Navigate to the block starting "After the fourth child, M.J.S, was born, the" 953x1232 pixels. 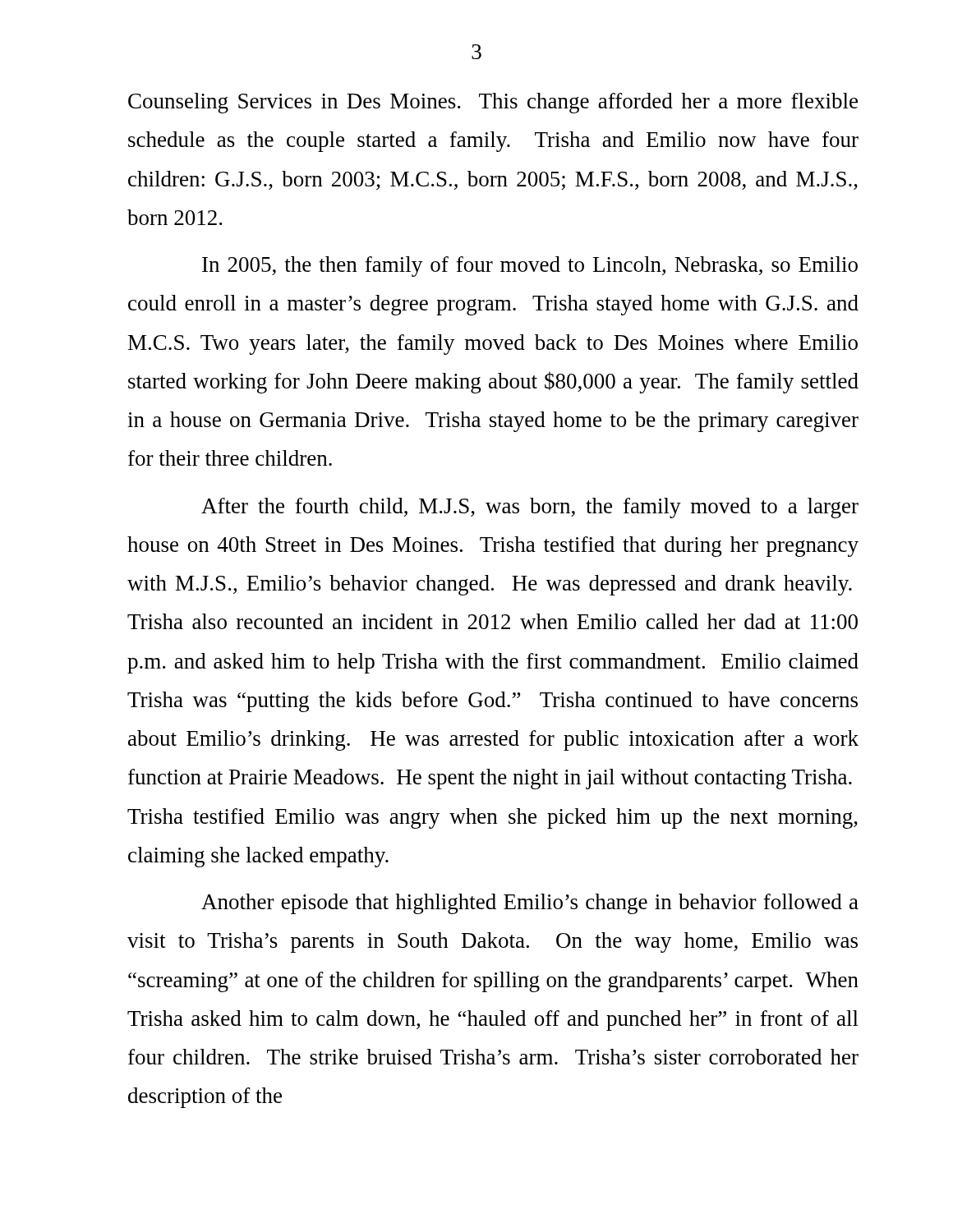coord(493,680)
